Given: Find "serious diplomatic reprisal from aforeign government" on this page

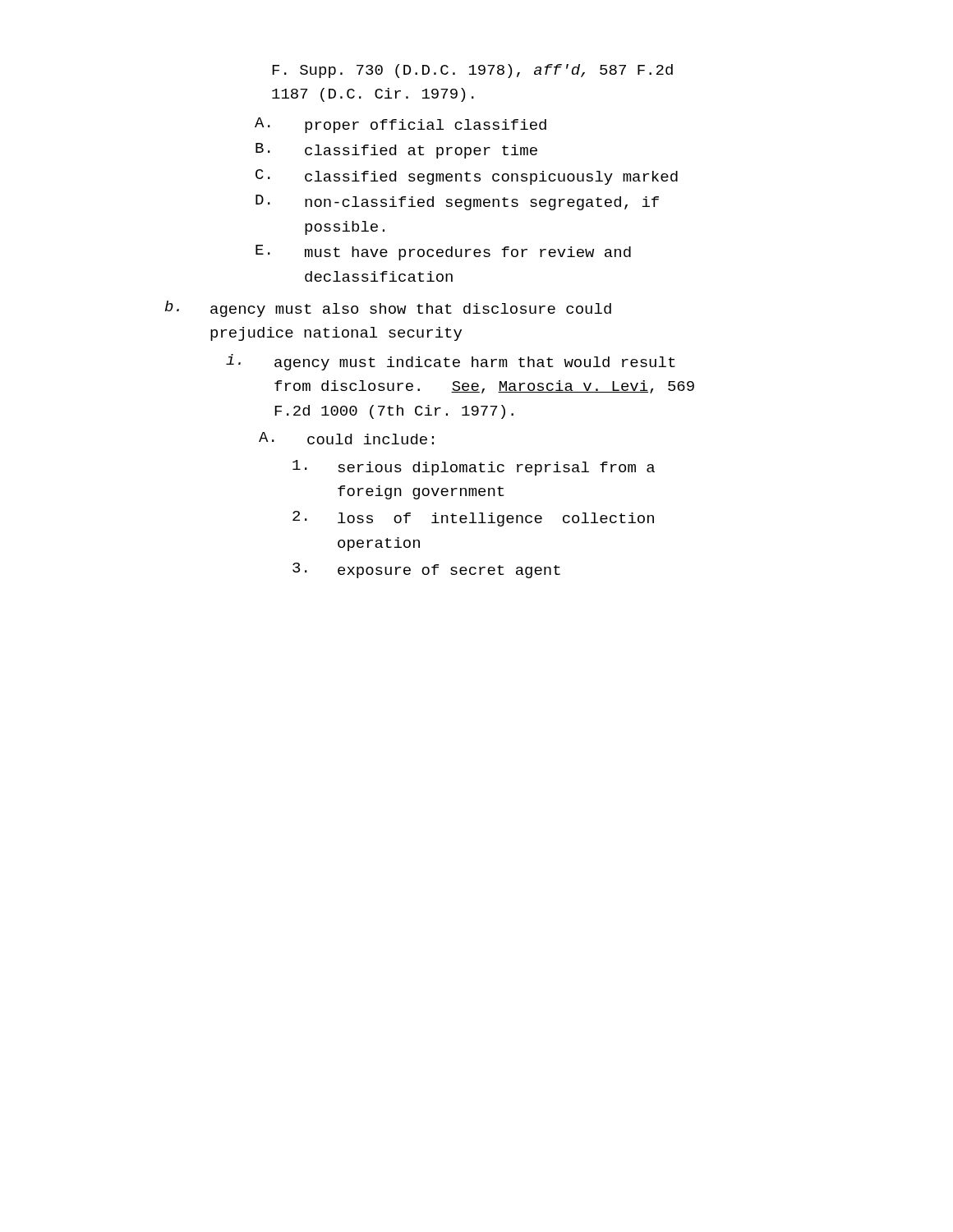Looking at the screenshot, I should tap(548, 480).
